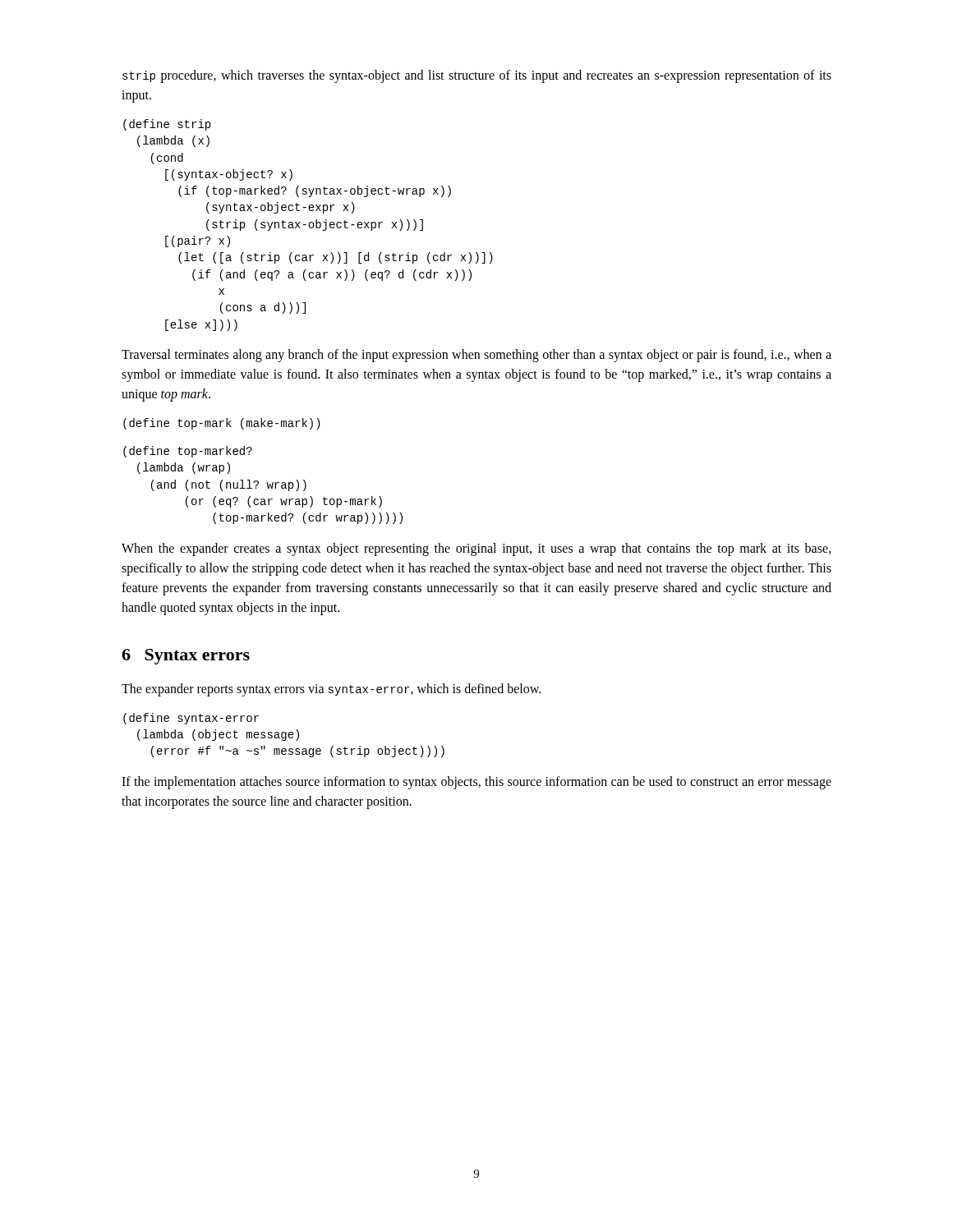Point to the text starting "strip procedure, which traverses the syntax-object"

[x=476, y=85]
